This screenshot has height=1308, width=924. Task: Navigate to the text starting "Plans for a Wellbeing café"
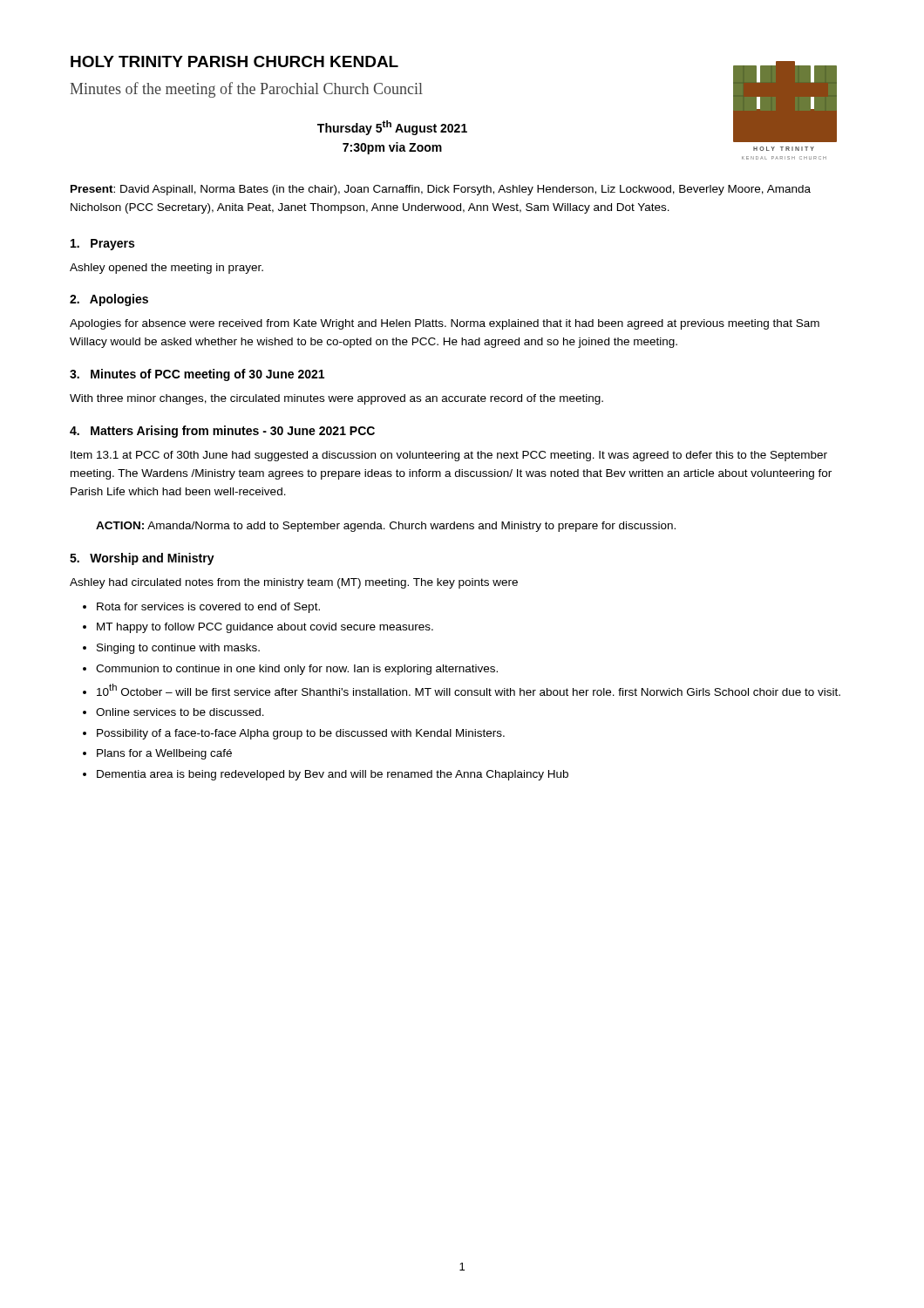(x=164, y=753)
